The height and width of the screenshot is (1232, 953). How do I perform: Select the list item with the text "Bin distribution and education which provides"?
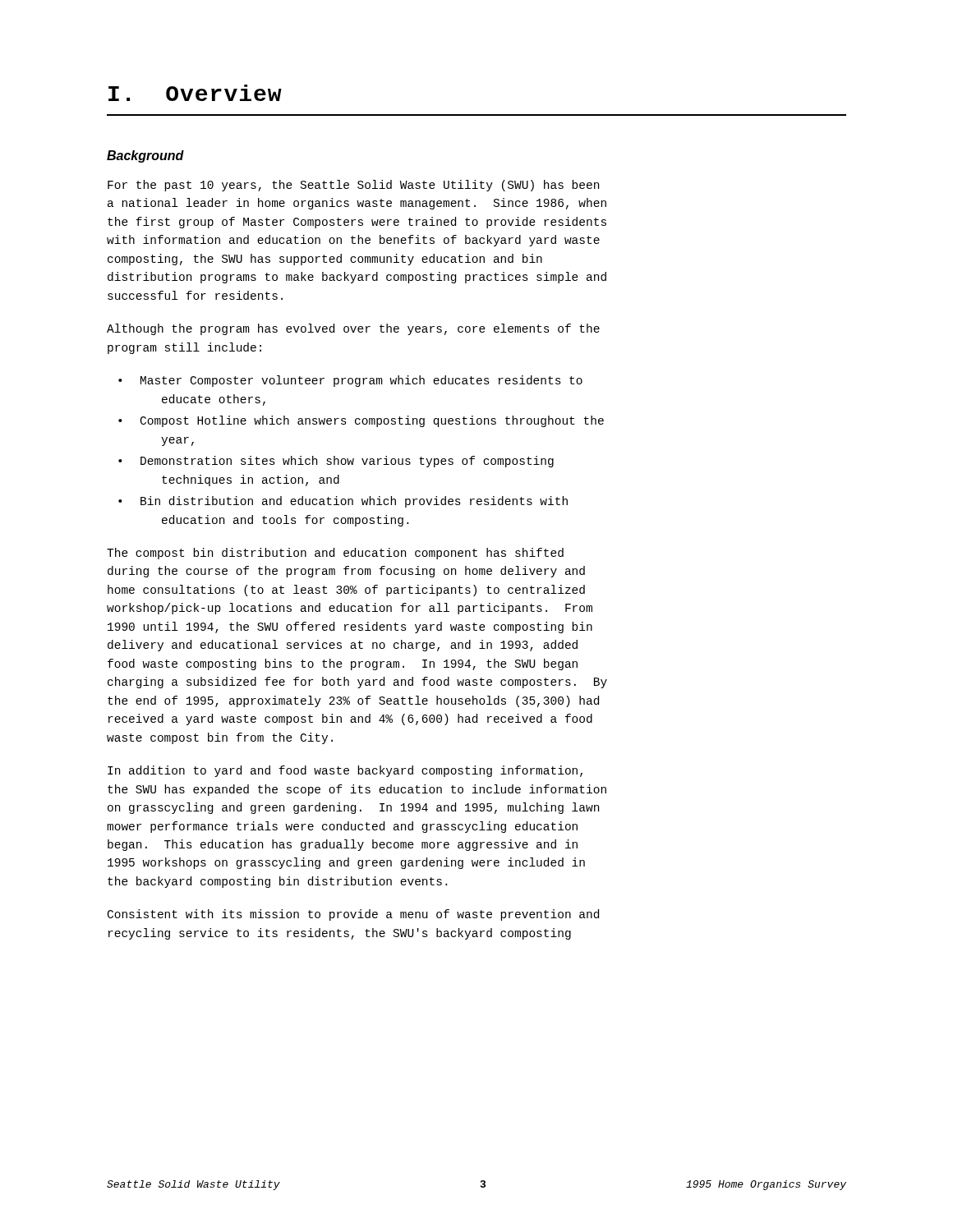[x=354, y=511]
